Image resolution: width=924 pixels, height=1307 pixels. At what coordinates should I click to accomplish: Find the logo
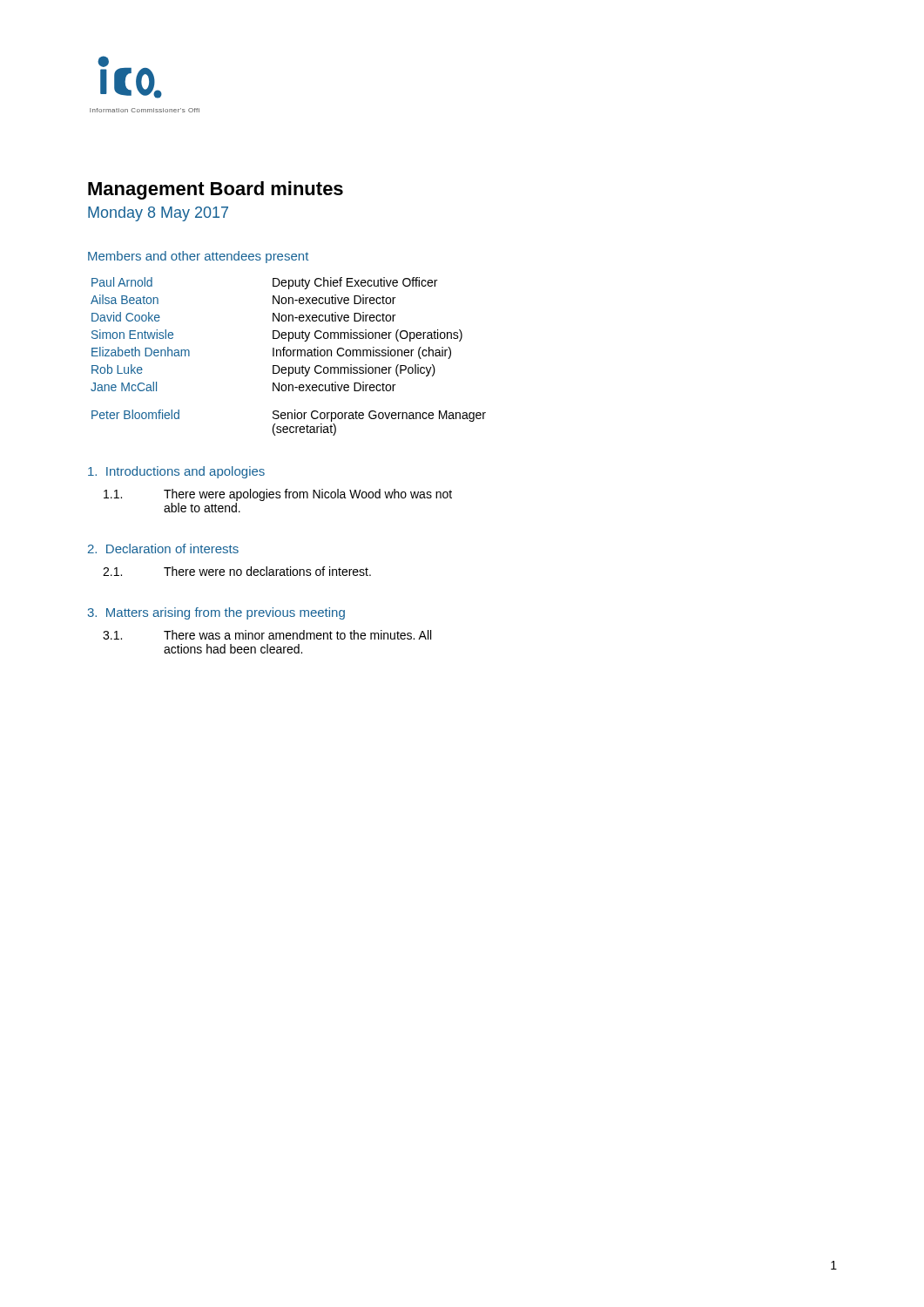coord(462,89)
